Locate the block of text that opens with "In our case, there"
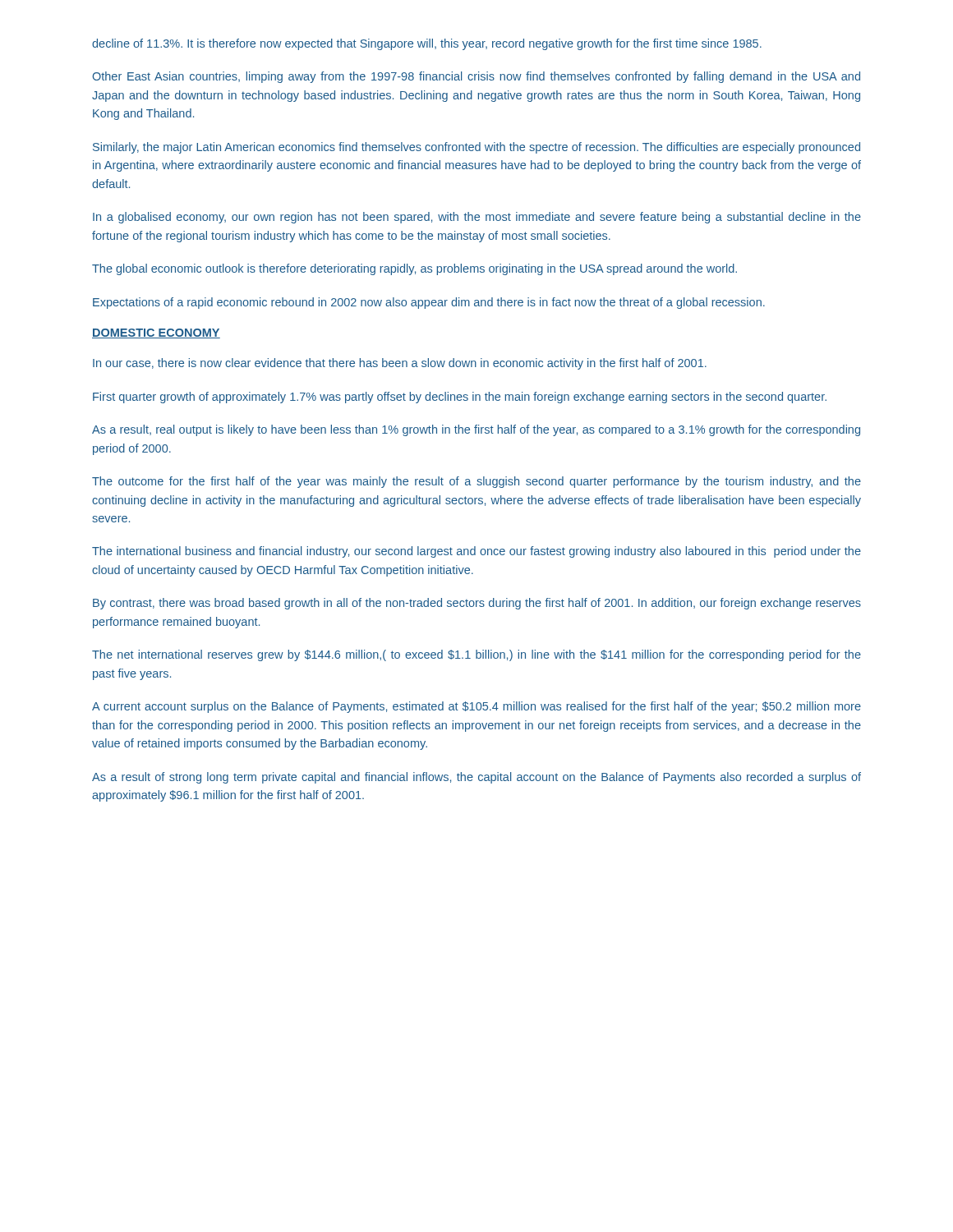Image resolution: width=953 pixels, height=1232 pixels. tap(400, 363)
